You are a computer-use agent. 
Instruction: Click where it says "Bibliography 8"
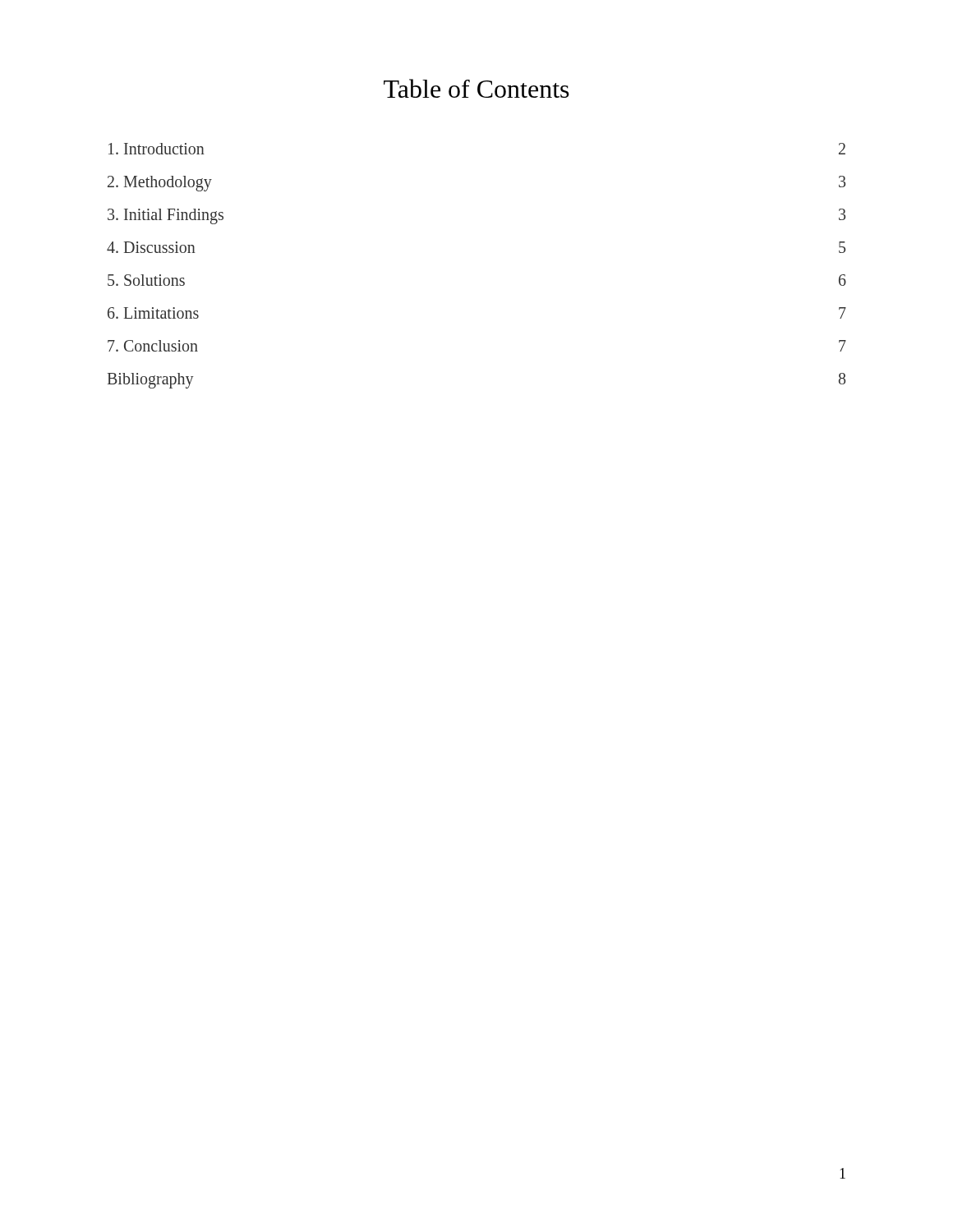coord(142,381)
